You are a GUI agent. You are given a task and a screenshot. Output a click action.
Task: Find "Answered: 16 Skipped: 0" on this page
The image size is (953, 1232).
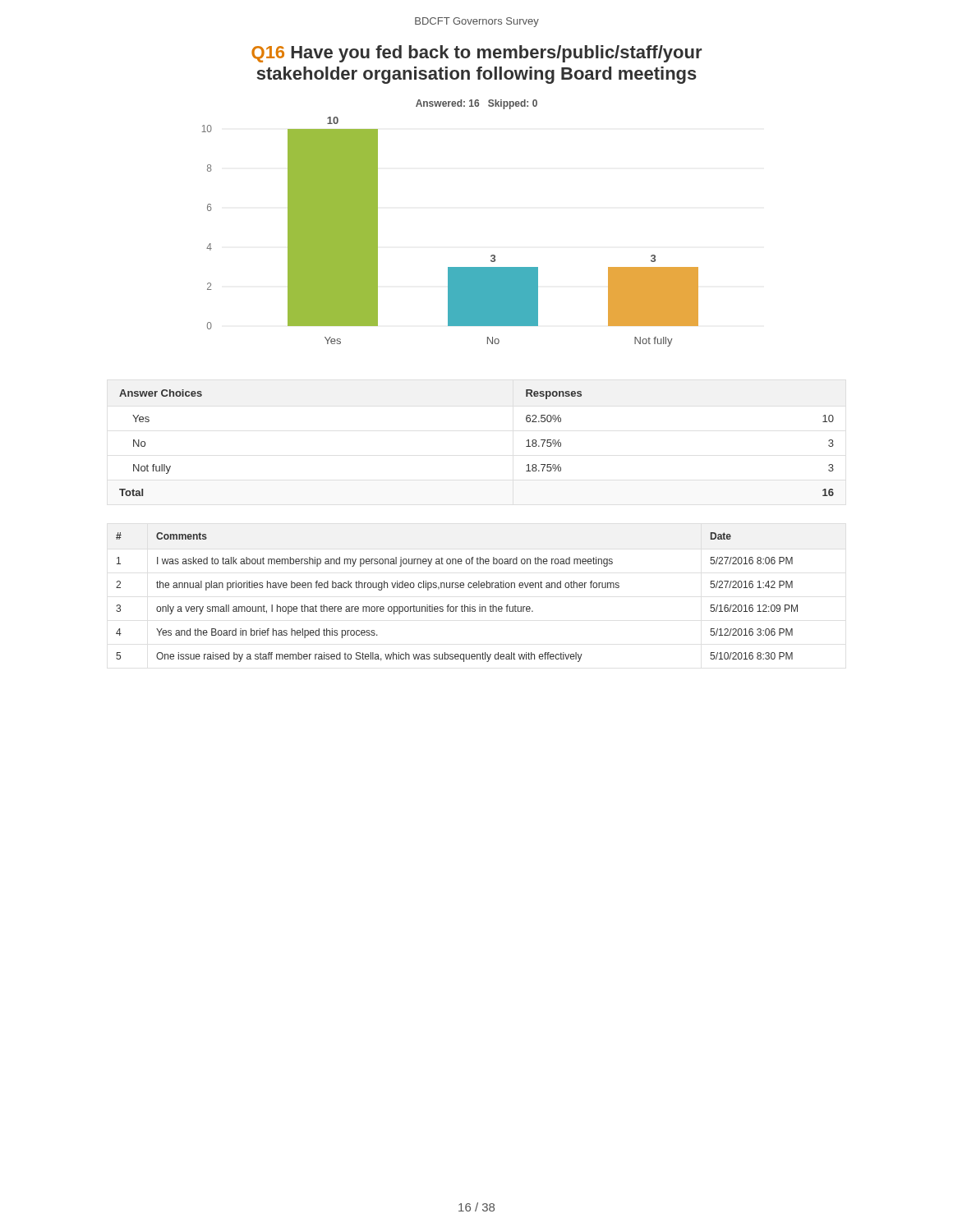pyautogui.click(x=476, y=103)
